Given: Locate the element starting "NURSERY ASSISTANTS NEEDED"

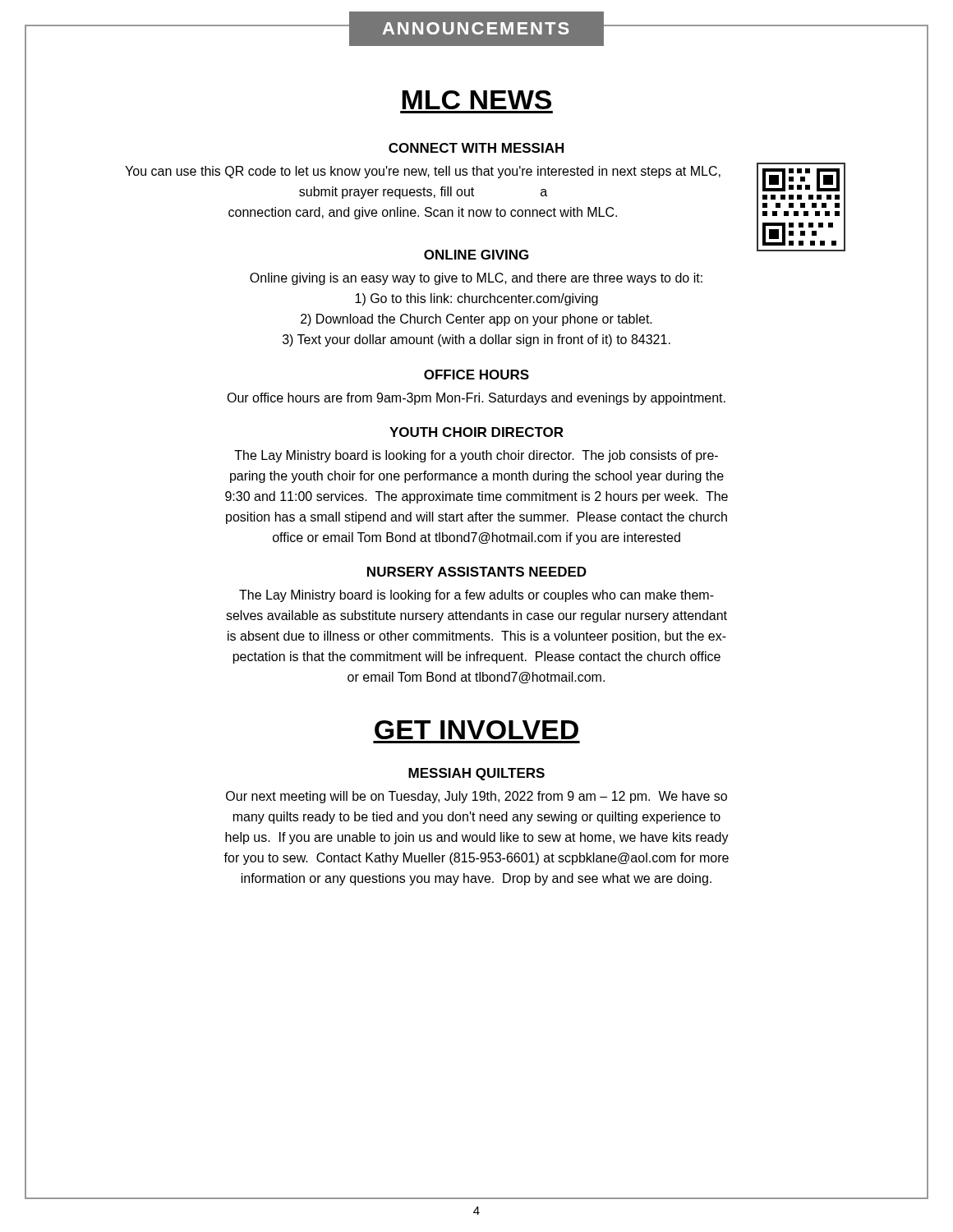Looking at the screenshot, I should [x=476, y=573].
